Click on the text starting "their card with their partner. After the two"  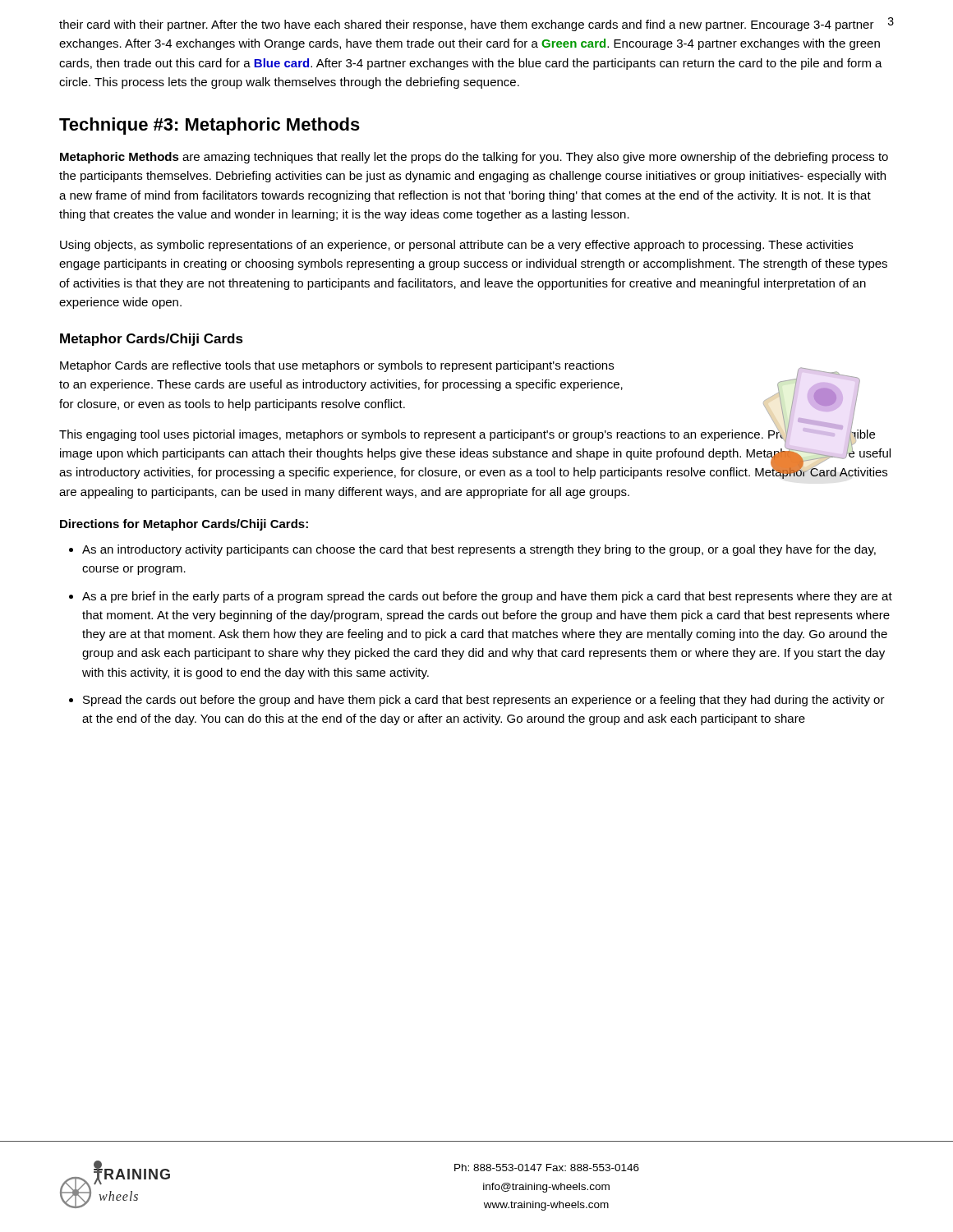click(x=476, y=53)
